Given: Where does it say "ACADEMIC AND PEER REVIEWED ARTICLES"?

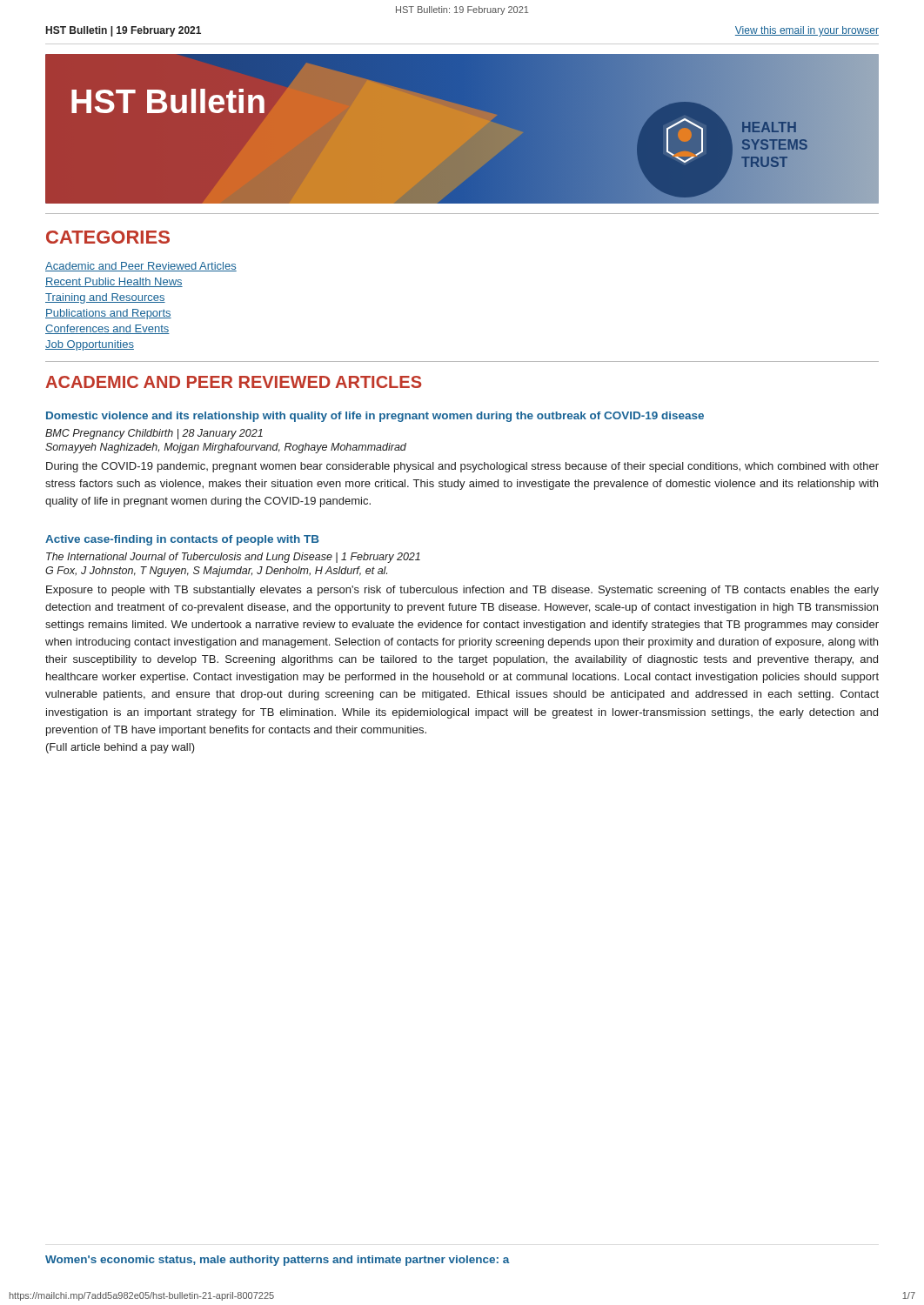Looking at the screenshot, I should click(234, 382).
